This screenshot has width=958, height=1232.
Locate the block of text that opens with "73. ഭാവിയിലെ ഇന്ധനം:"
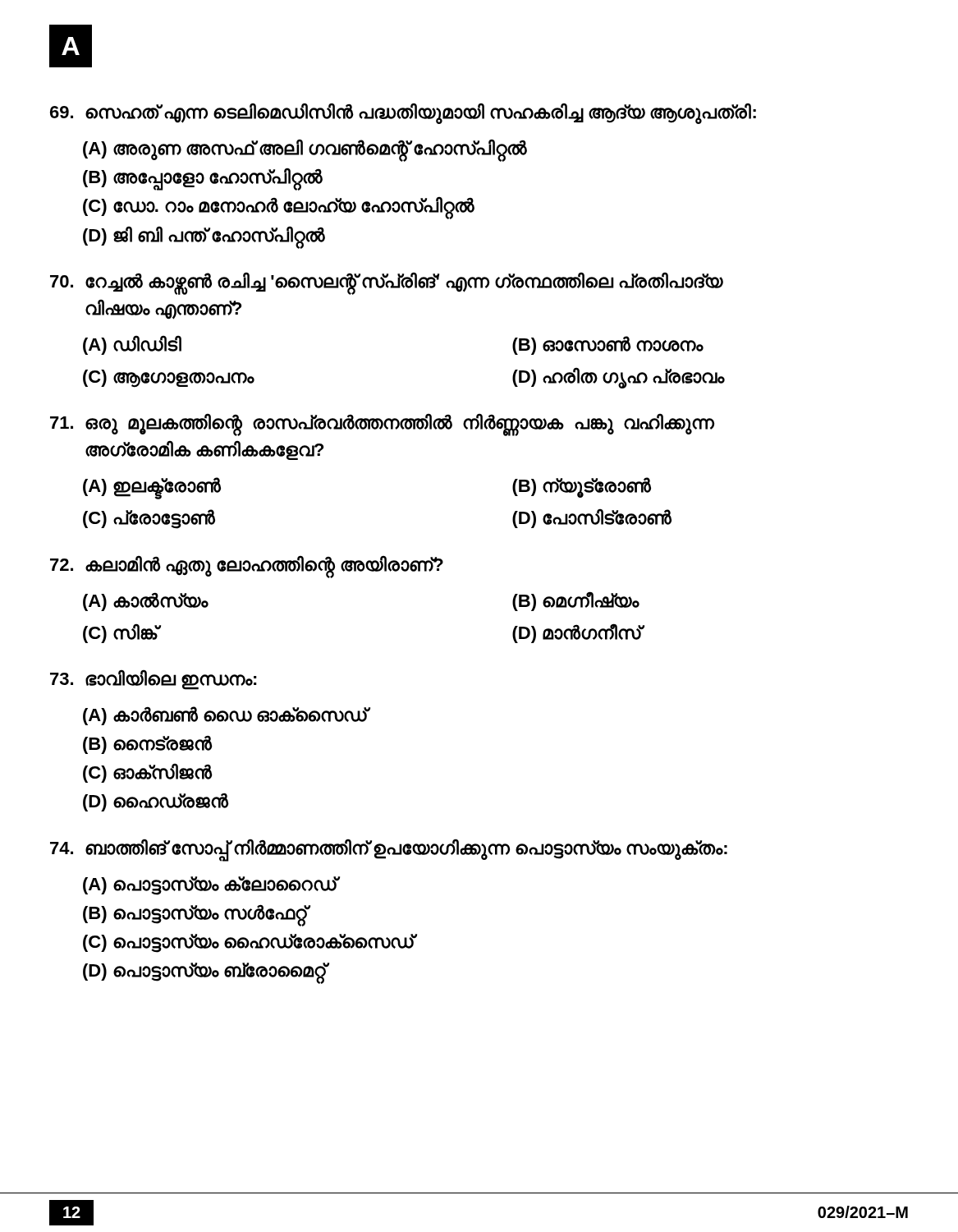coord(154,680)
